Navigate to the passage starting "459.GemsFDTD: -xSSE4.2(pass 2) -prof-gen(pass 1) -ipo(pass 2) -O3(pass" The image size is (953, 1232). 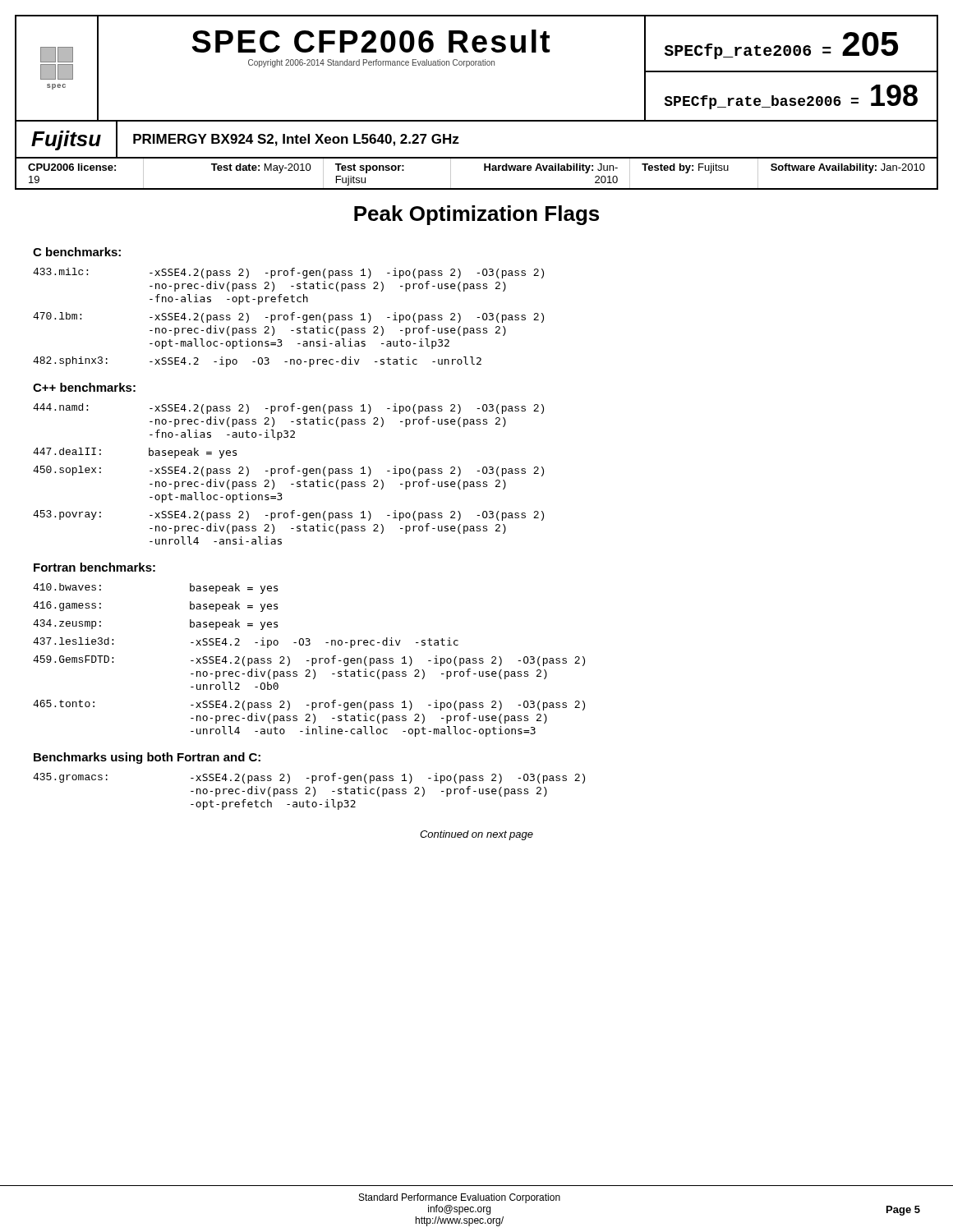coord(476,674)
